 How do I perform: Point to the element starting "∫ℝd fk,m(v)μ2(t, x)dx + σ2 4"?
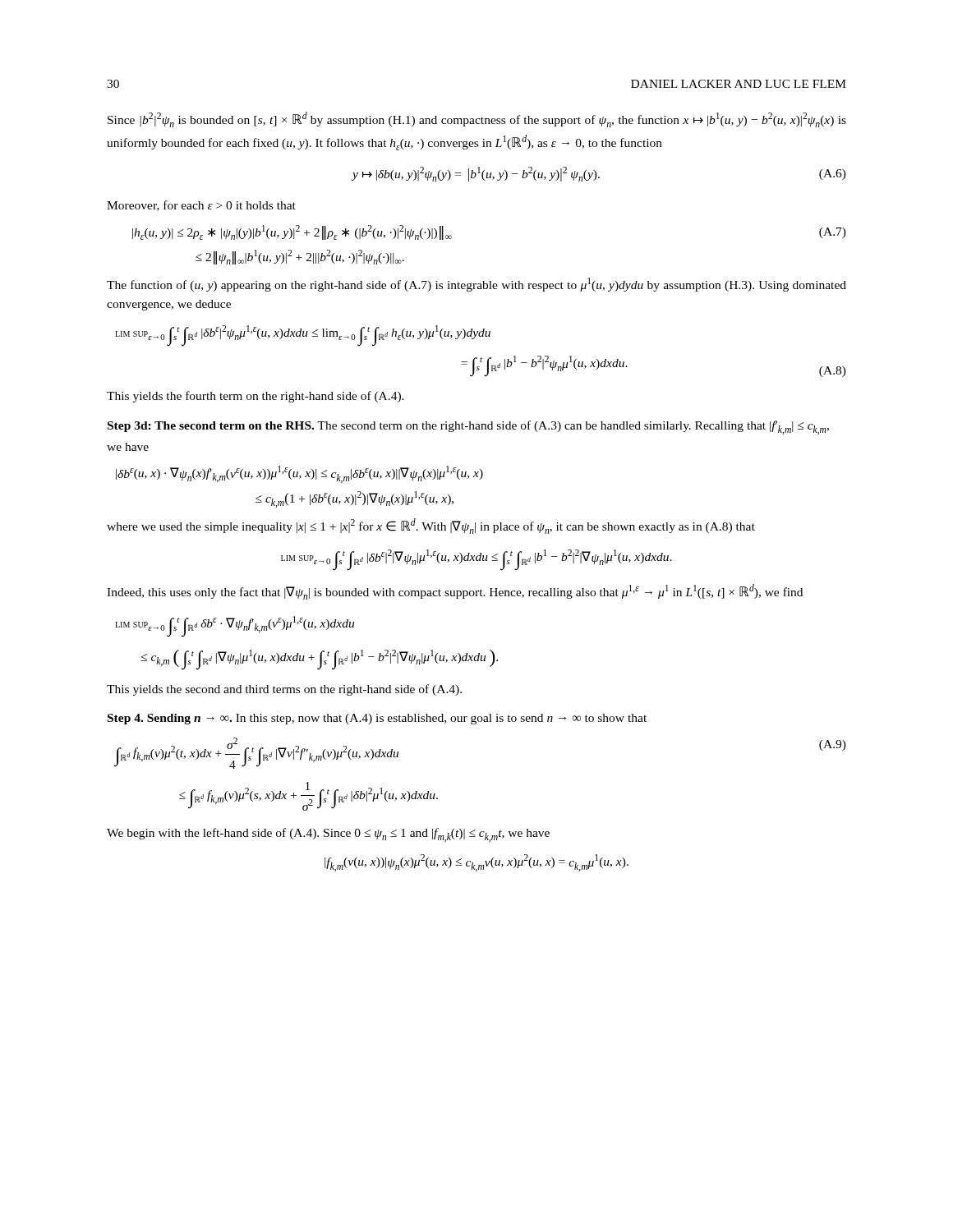[264, 754]
